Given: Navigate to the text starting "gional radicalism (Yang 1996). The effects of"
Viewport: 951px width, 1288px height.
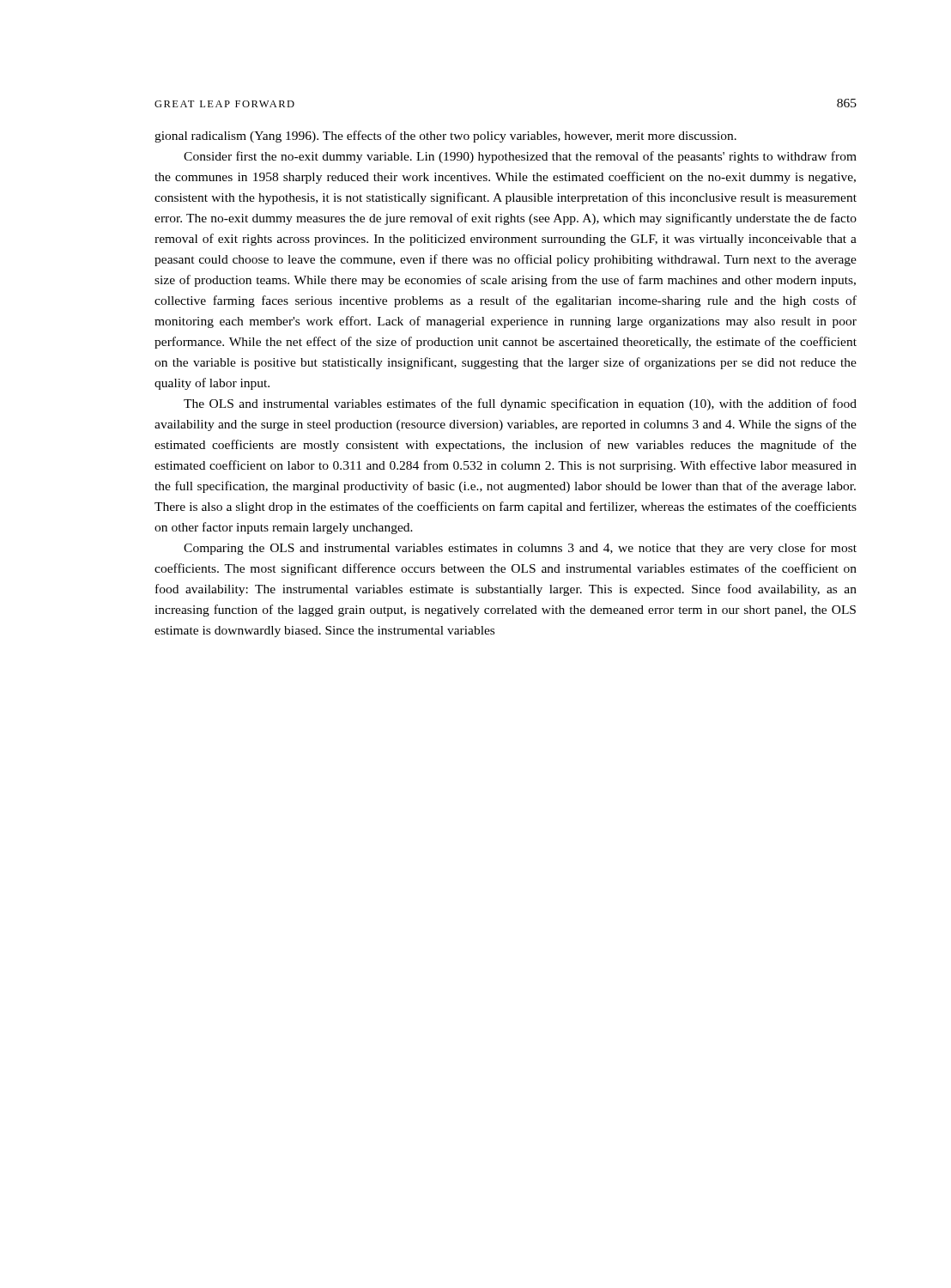Looking at the screenshot, I should click(x=445, y=137).
